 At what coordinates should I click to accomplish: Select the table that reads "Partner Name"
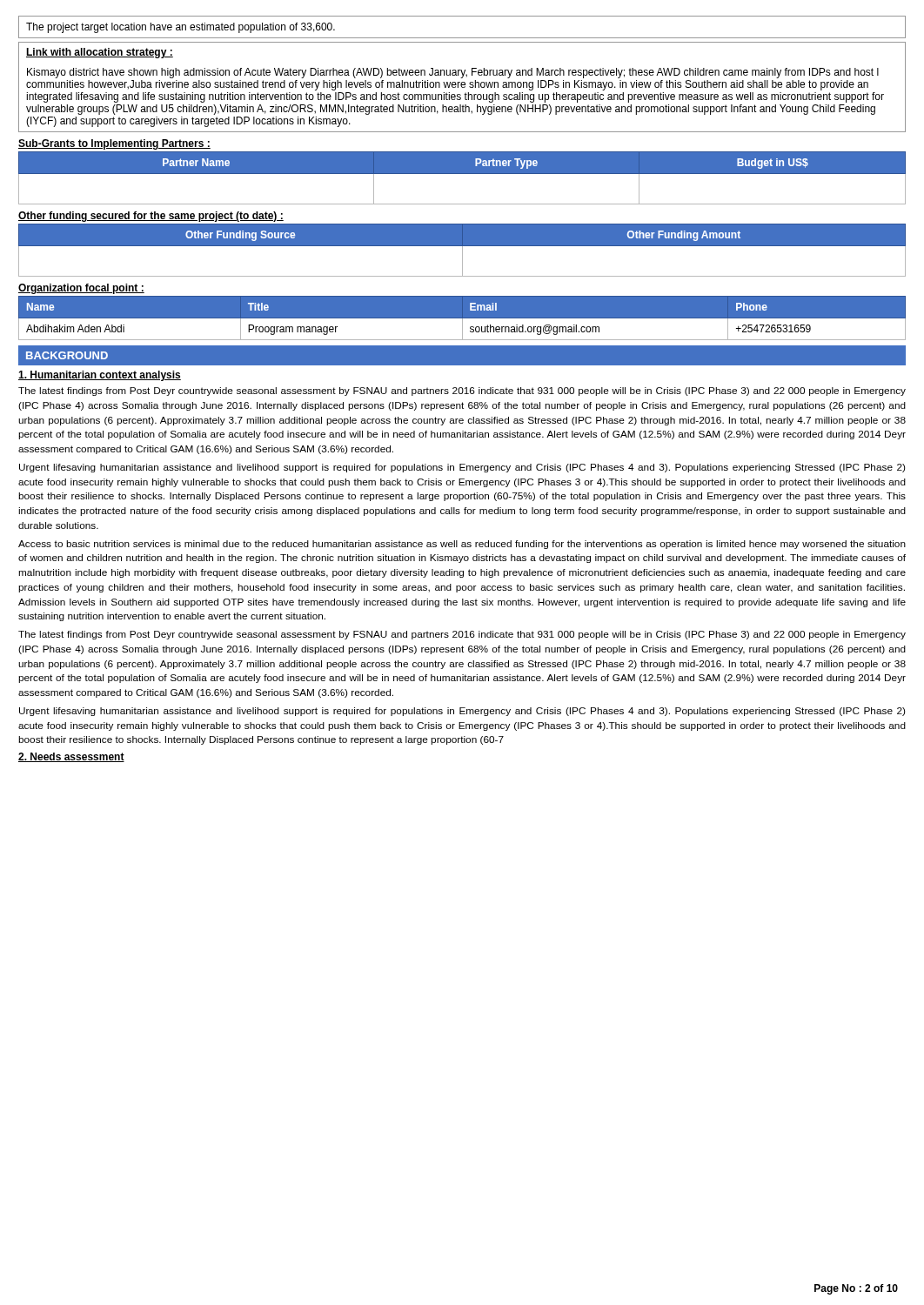[462, 178]
